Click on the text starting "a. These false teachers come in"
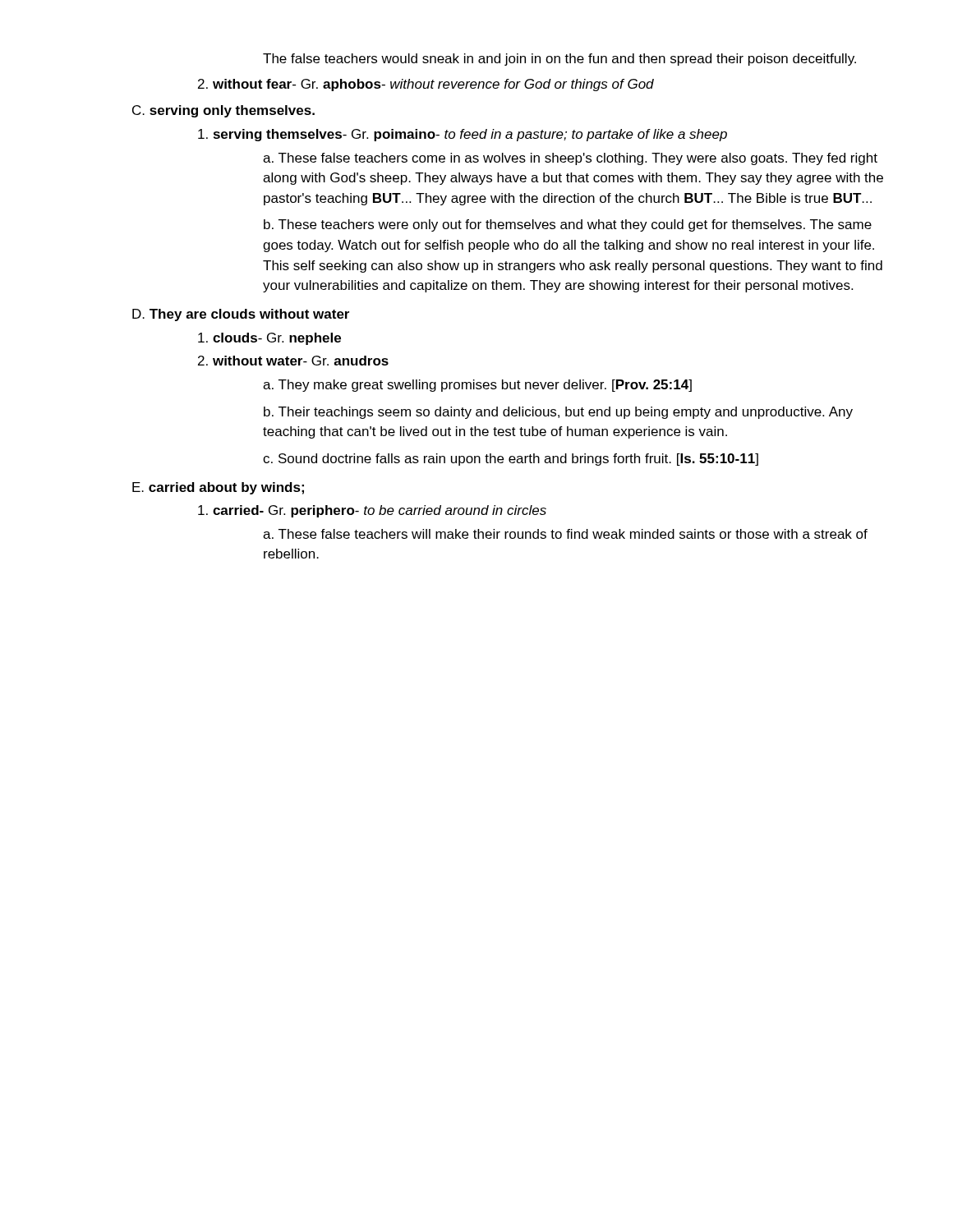Image resolution: width=953 pixels, height=1232 pixels. pos(573,178)
